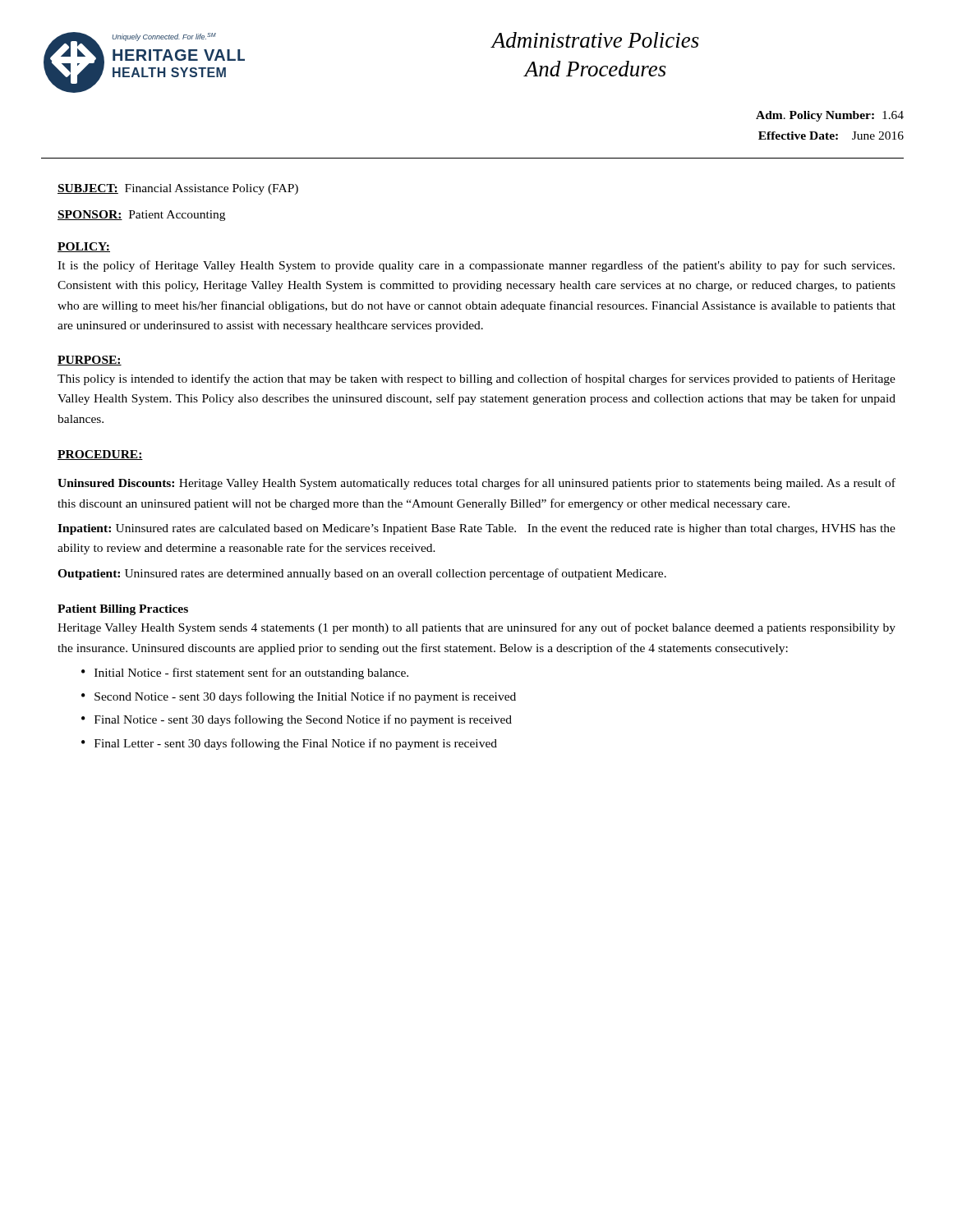Click on the text block that says "Heritage Valley Health System sends 4 statements (1"
This screenshot has height=1232, width=953.
click(476, 637)
